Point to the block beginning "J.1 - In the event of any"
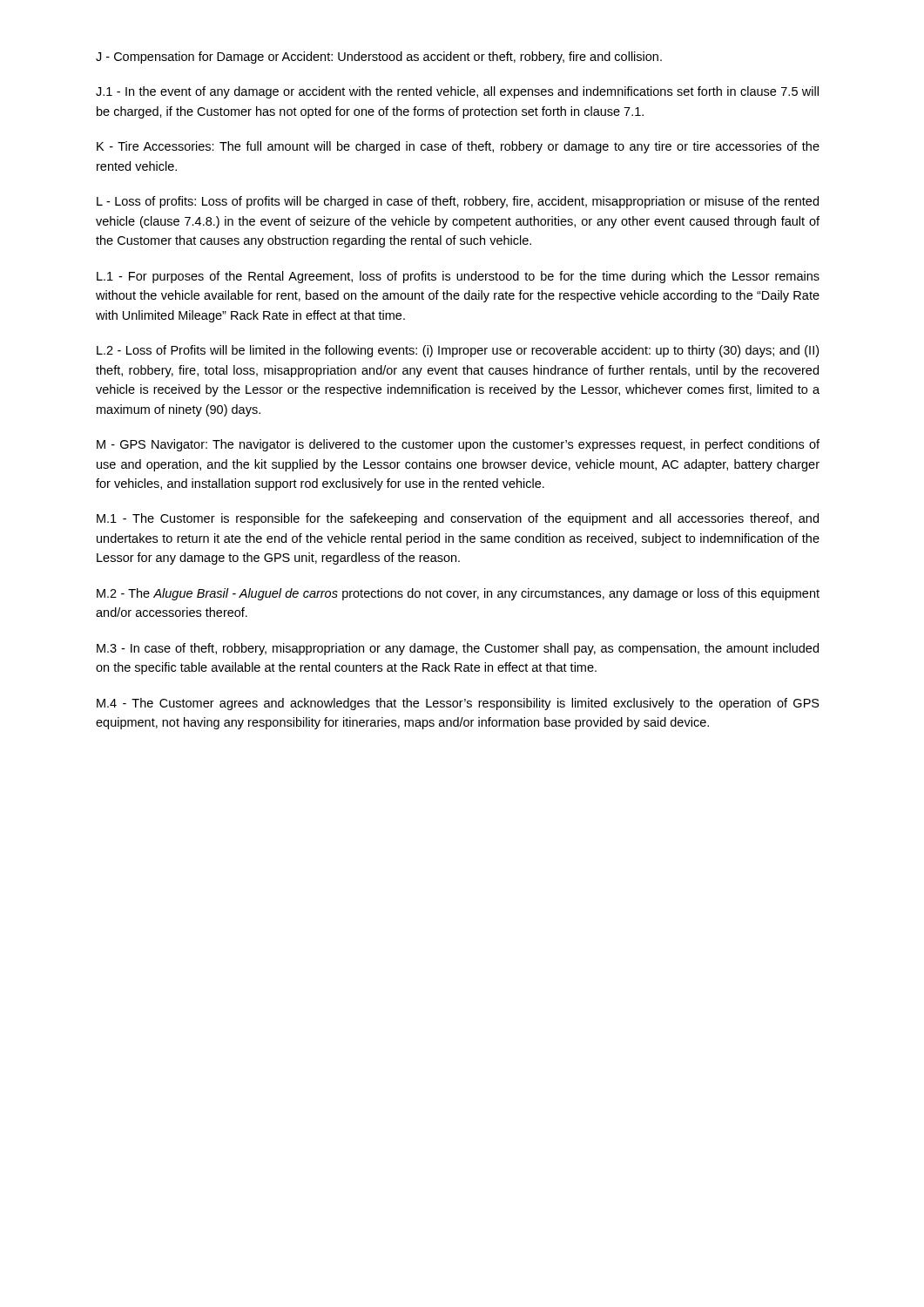The width and height of the screenshot is (924, 1307). coord(458,102)
